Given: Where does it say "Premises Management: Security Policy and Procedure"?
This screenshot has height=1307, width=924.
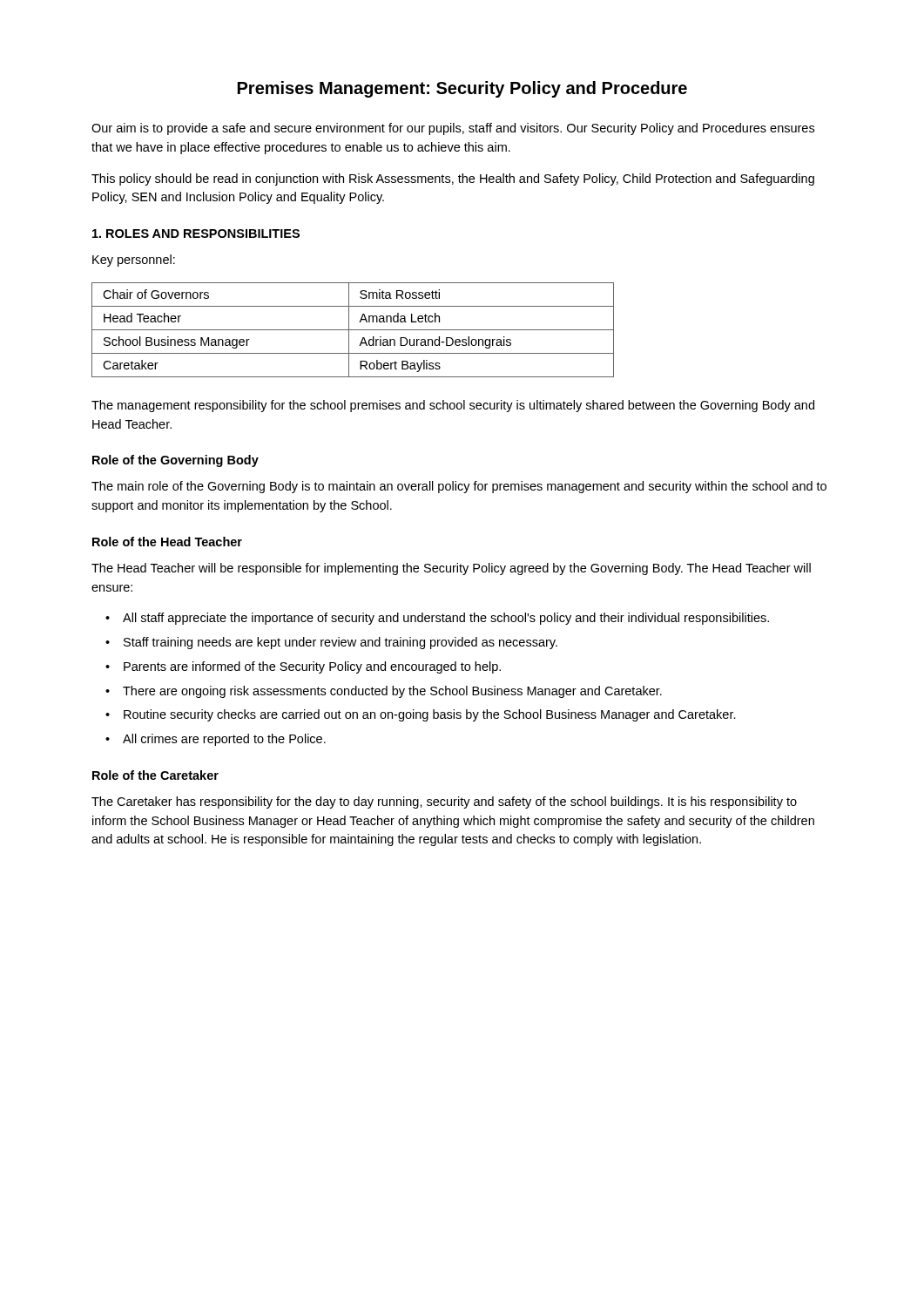Looking at the screenshot, I should tap(462, 88).
